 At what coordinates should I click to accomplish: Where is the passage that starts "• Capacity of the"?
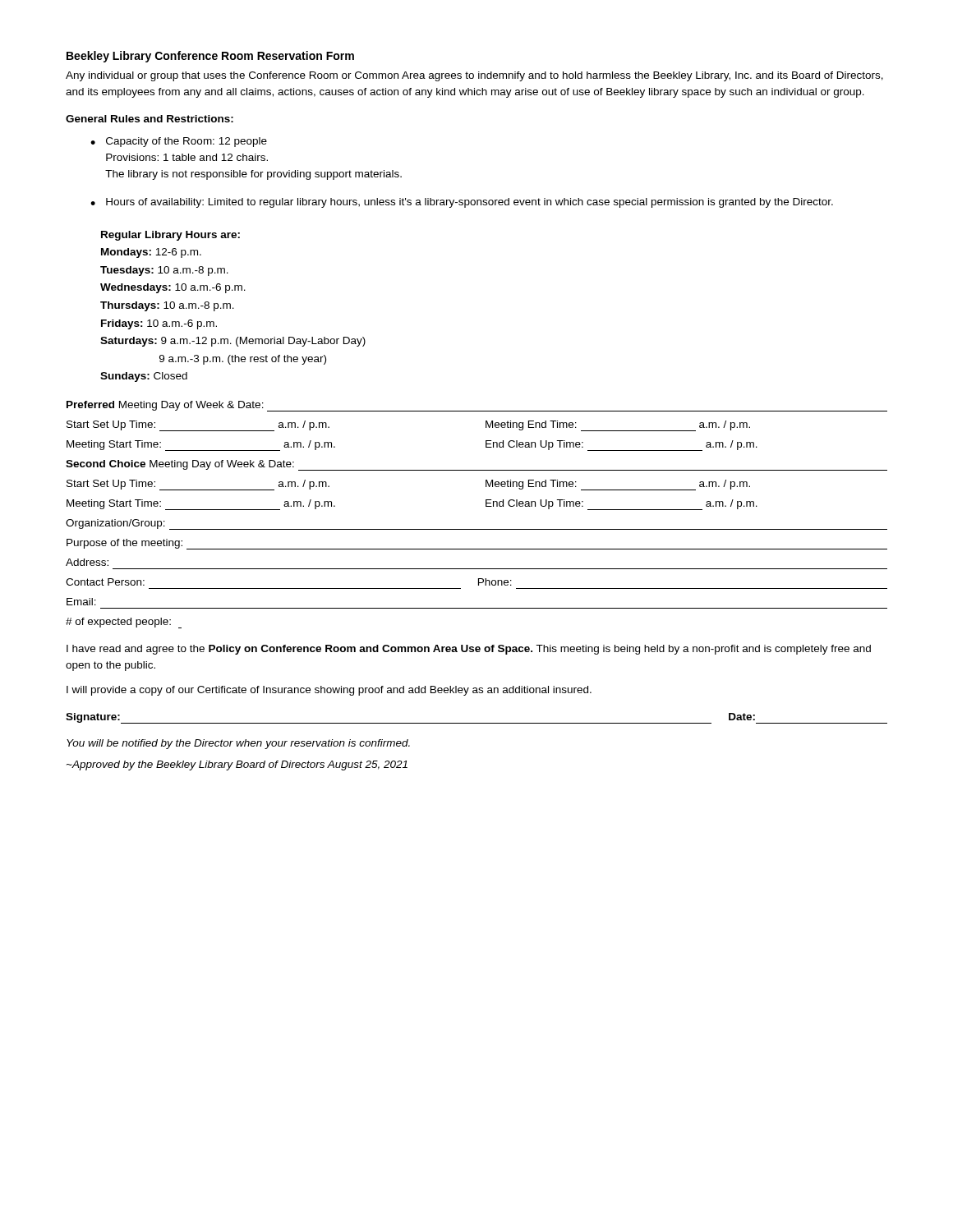coord(246,158)
